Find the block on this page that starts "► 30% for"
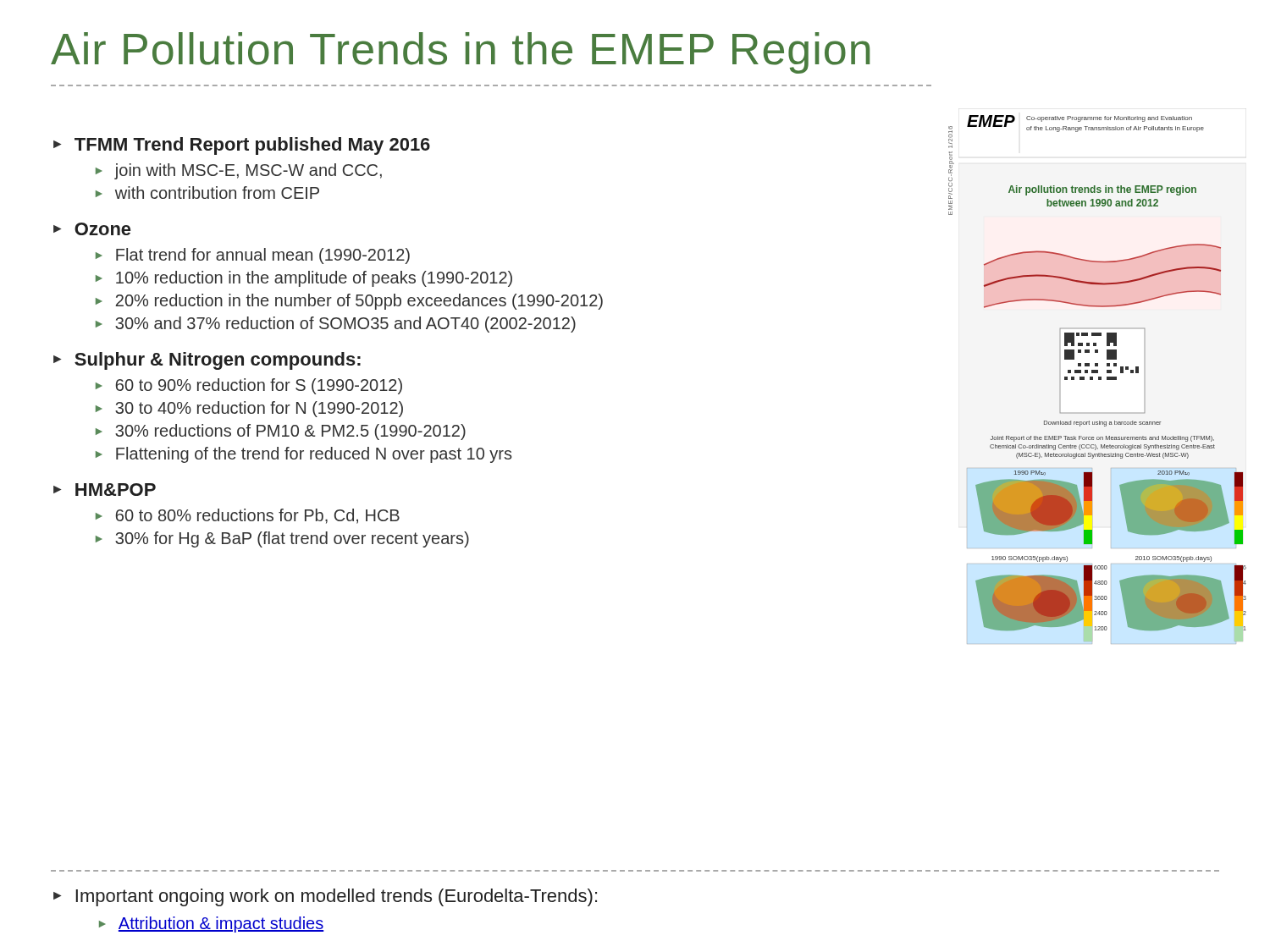 281,539
